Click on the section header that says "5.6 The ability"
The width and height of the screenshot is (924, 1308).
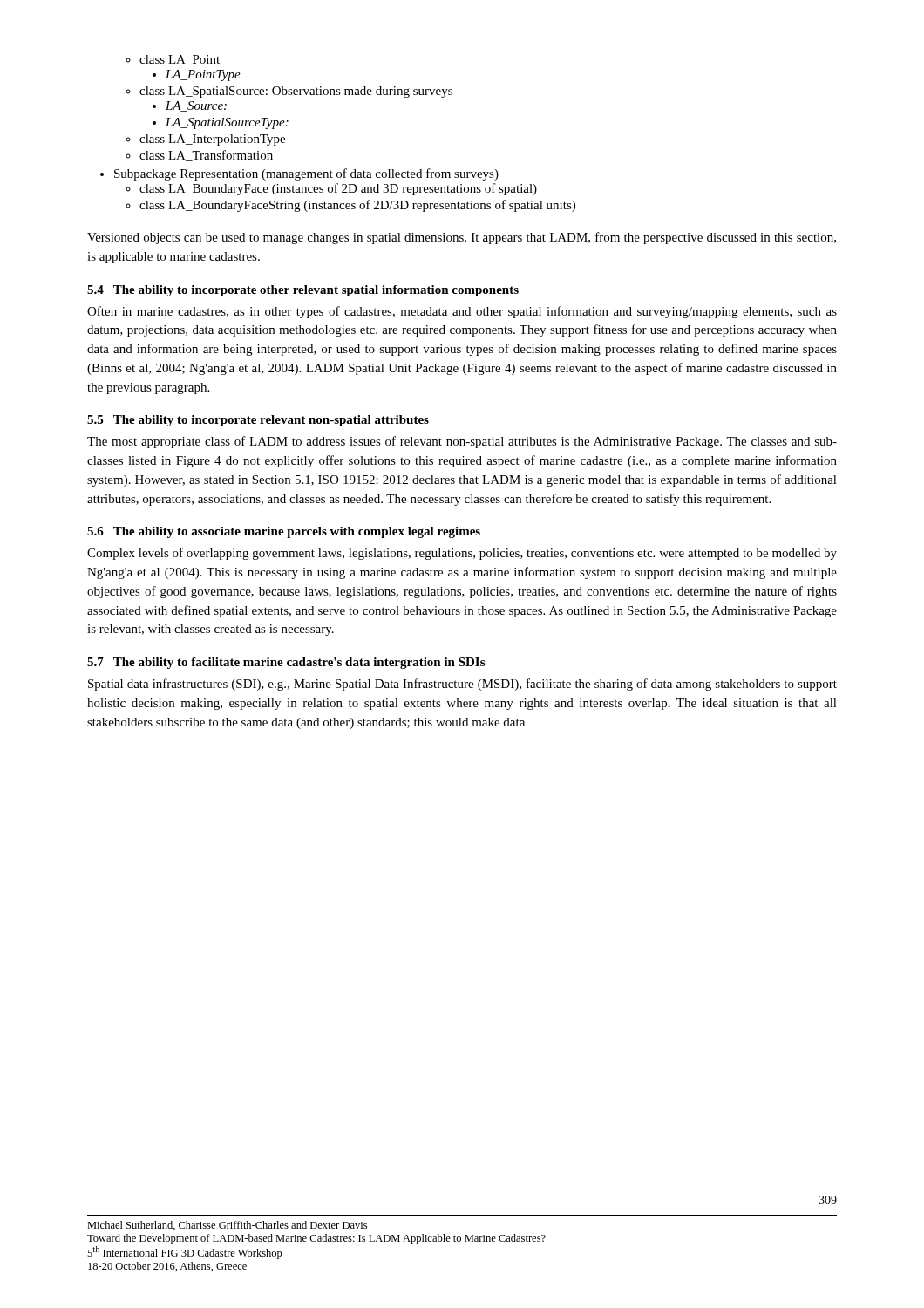284,531
